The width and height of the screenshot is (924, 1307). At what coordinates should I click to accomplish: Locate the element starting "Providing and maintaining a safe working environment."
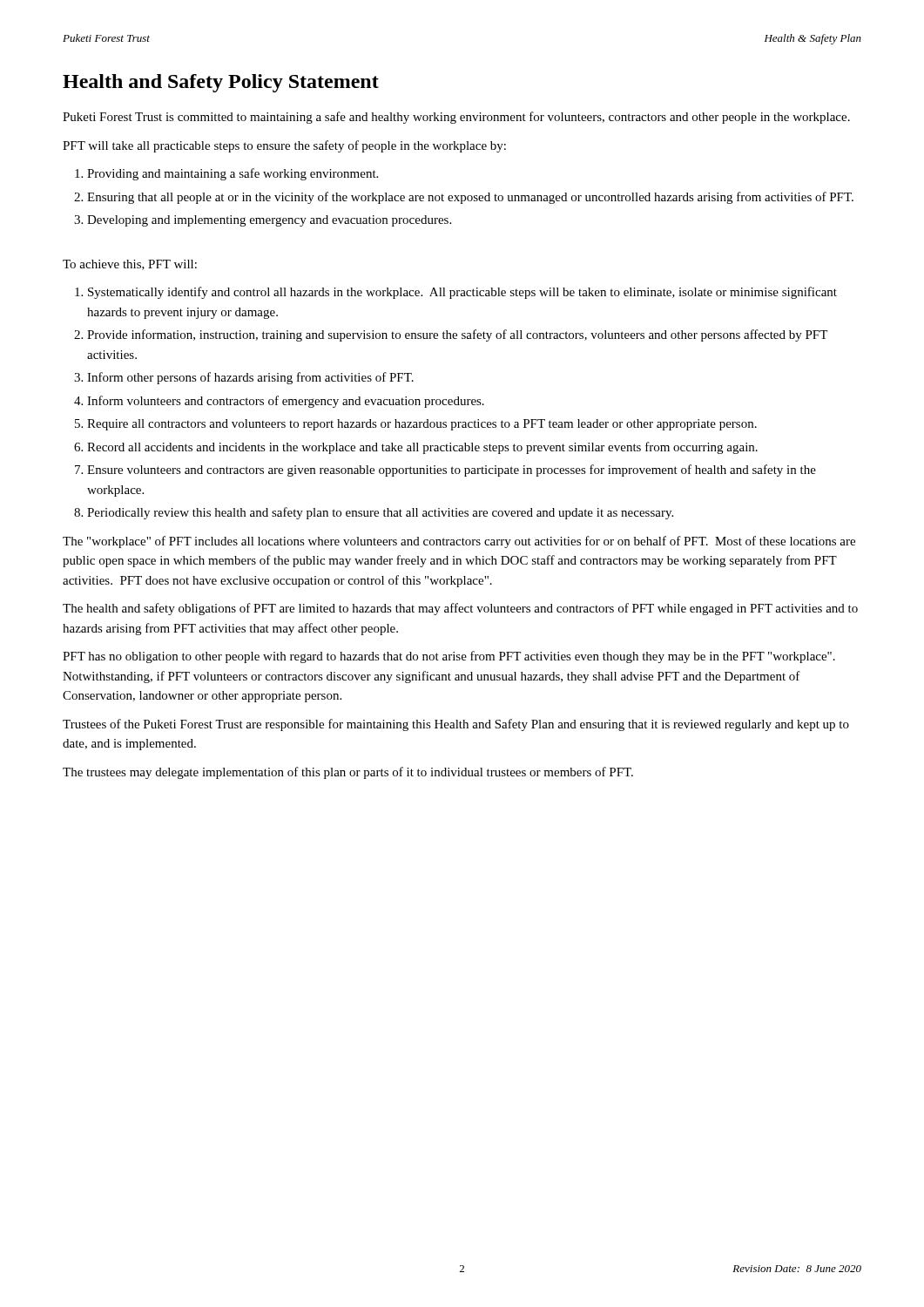coord(233,174)
